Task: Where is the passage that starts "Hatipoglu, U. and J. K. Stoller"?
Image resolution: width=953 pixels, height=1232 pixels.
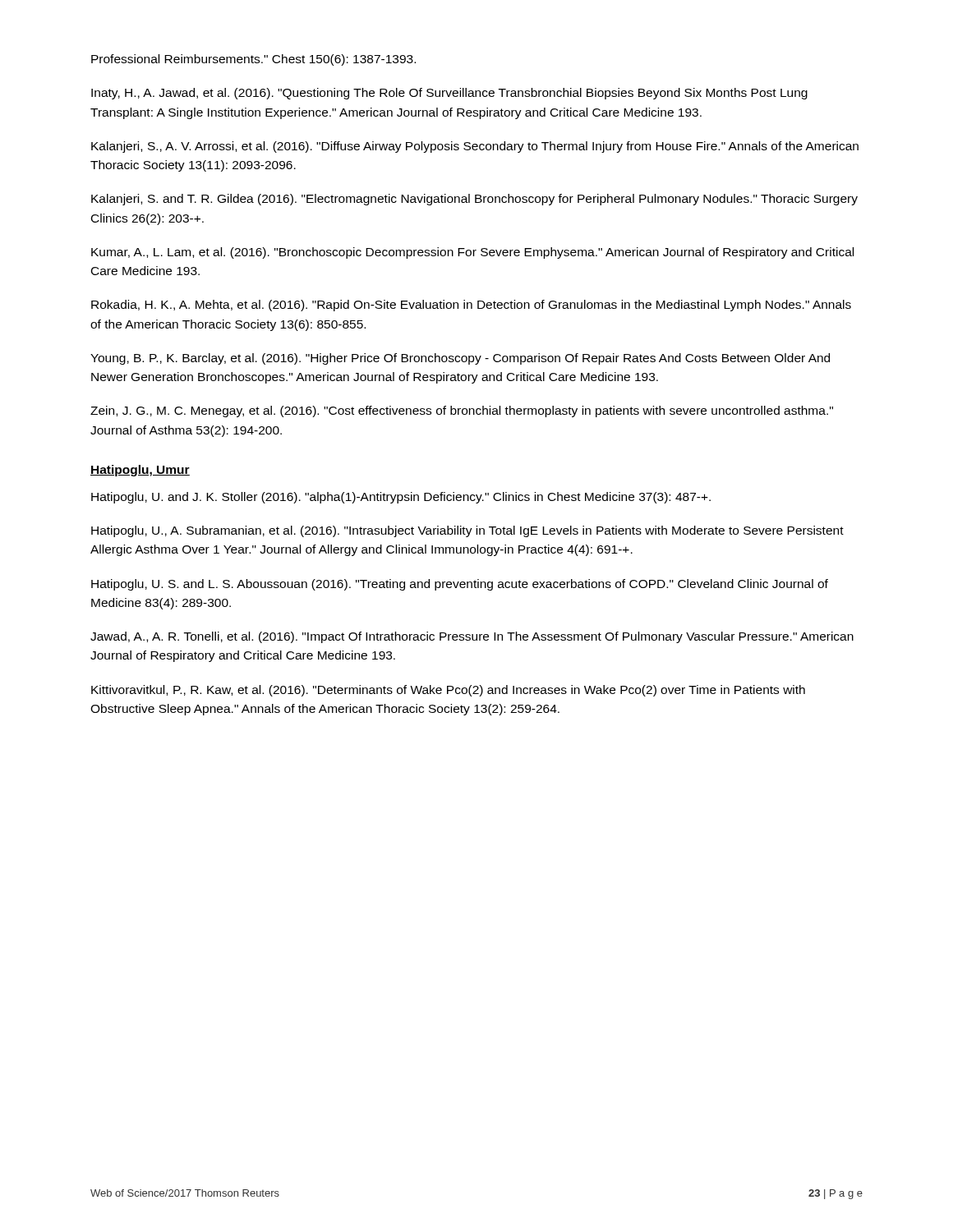Action: pyautogui.click(x=401, y=496)
